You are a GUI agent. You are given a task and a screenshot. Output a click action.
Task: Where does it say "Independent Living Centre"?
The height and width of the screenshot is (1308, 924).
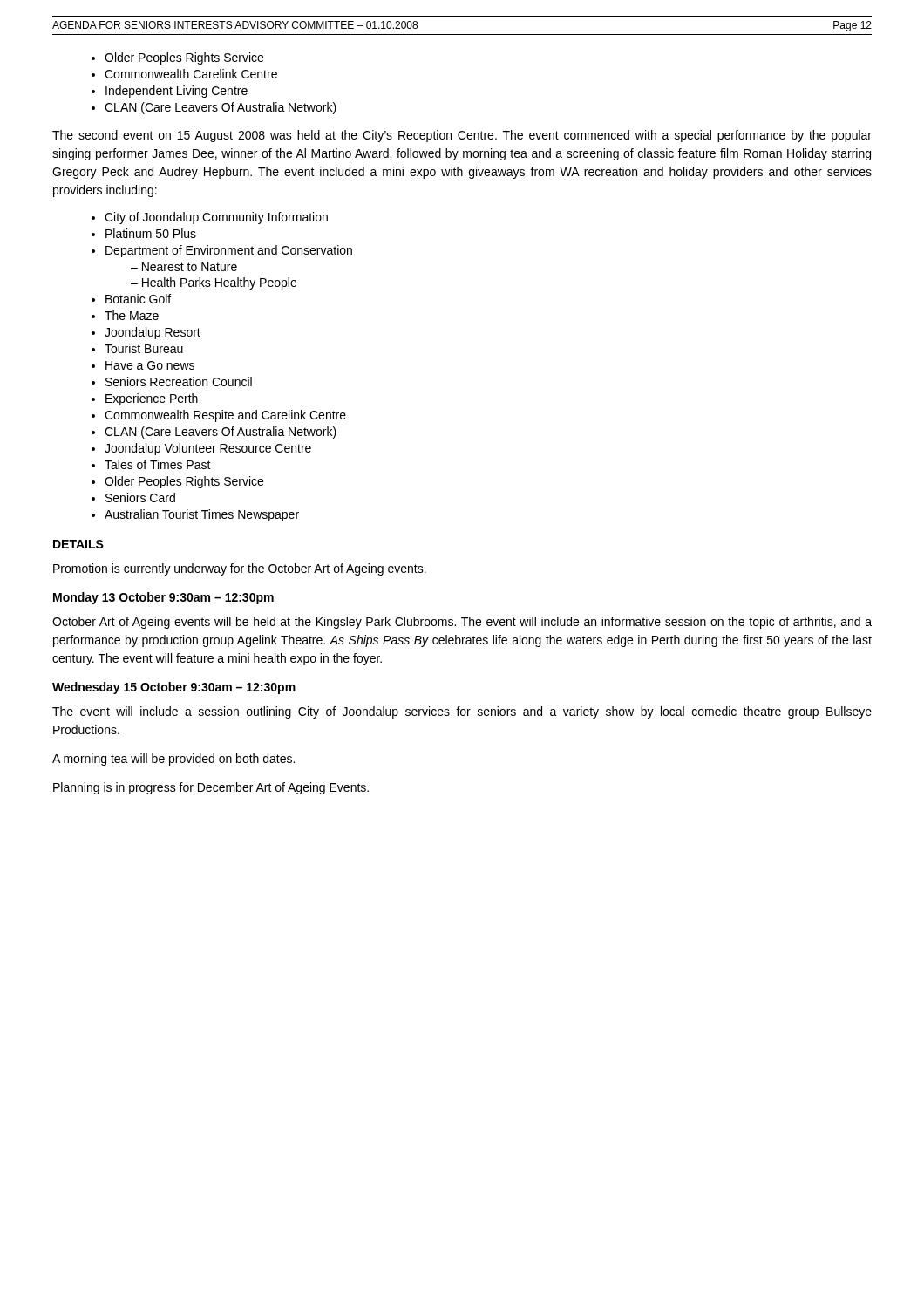(x=170, y=92)
